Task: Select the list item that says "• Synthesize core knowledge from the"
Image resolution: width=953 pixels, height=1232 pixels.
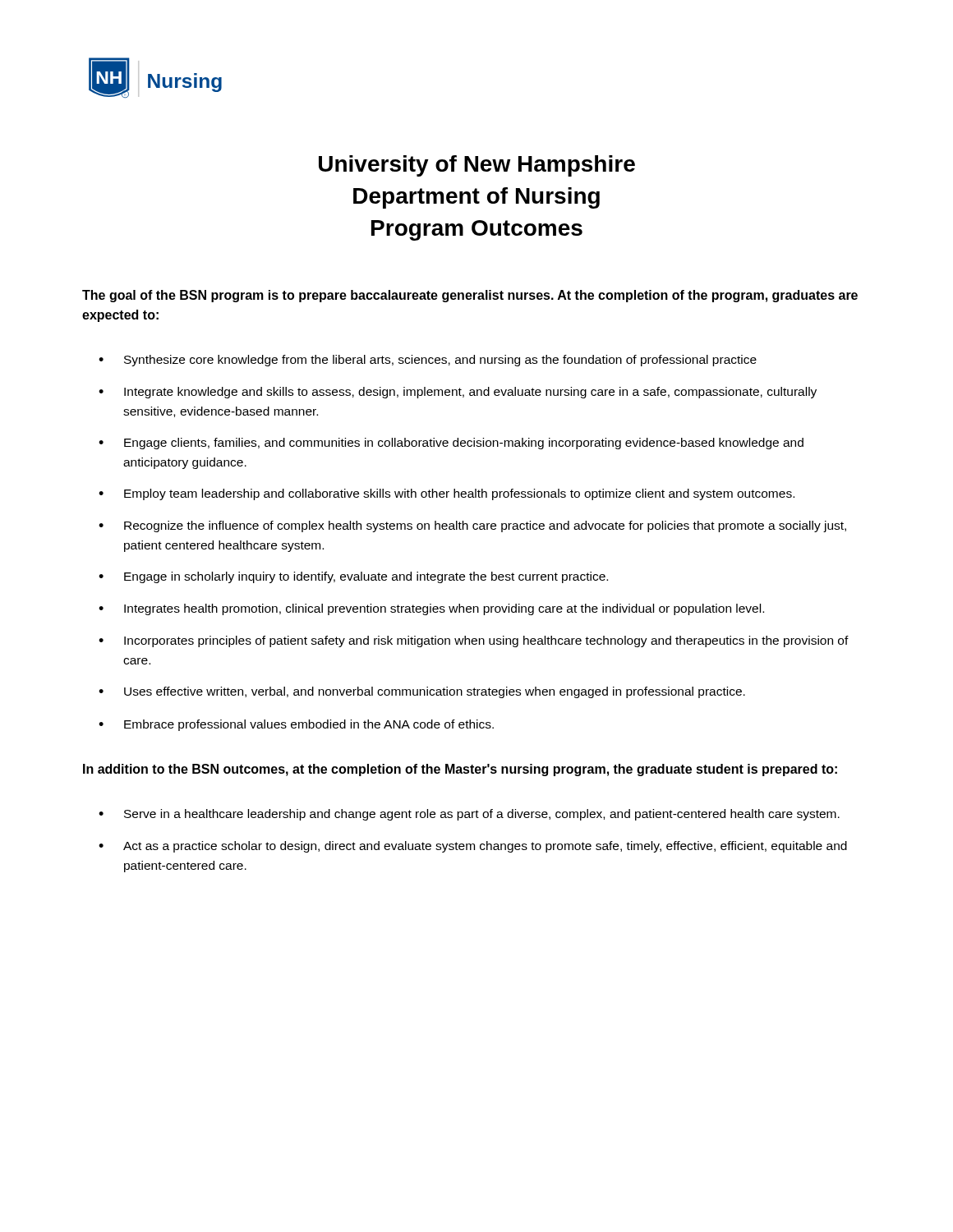Action: (x=476, y=360)
